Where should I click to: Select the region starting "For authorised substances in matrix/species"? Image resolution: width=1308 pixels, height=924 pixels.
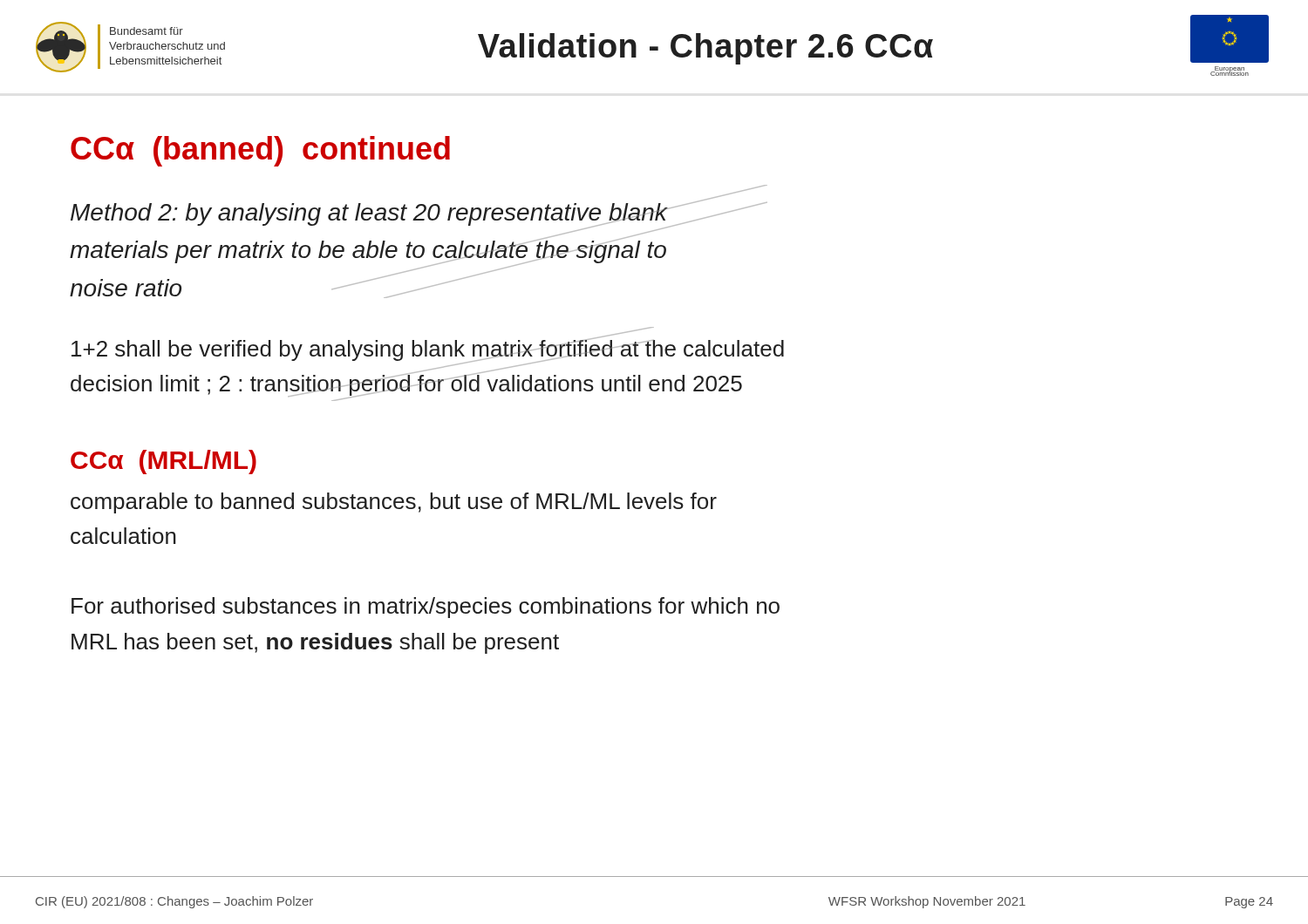pos(425,624)
